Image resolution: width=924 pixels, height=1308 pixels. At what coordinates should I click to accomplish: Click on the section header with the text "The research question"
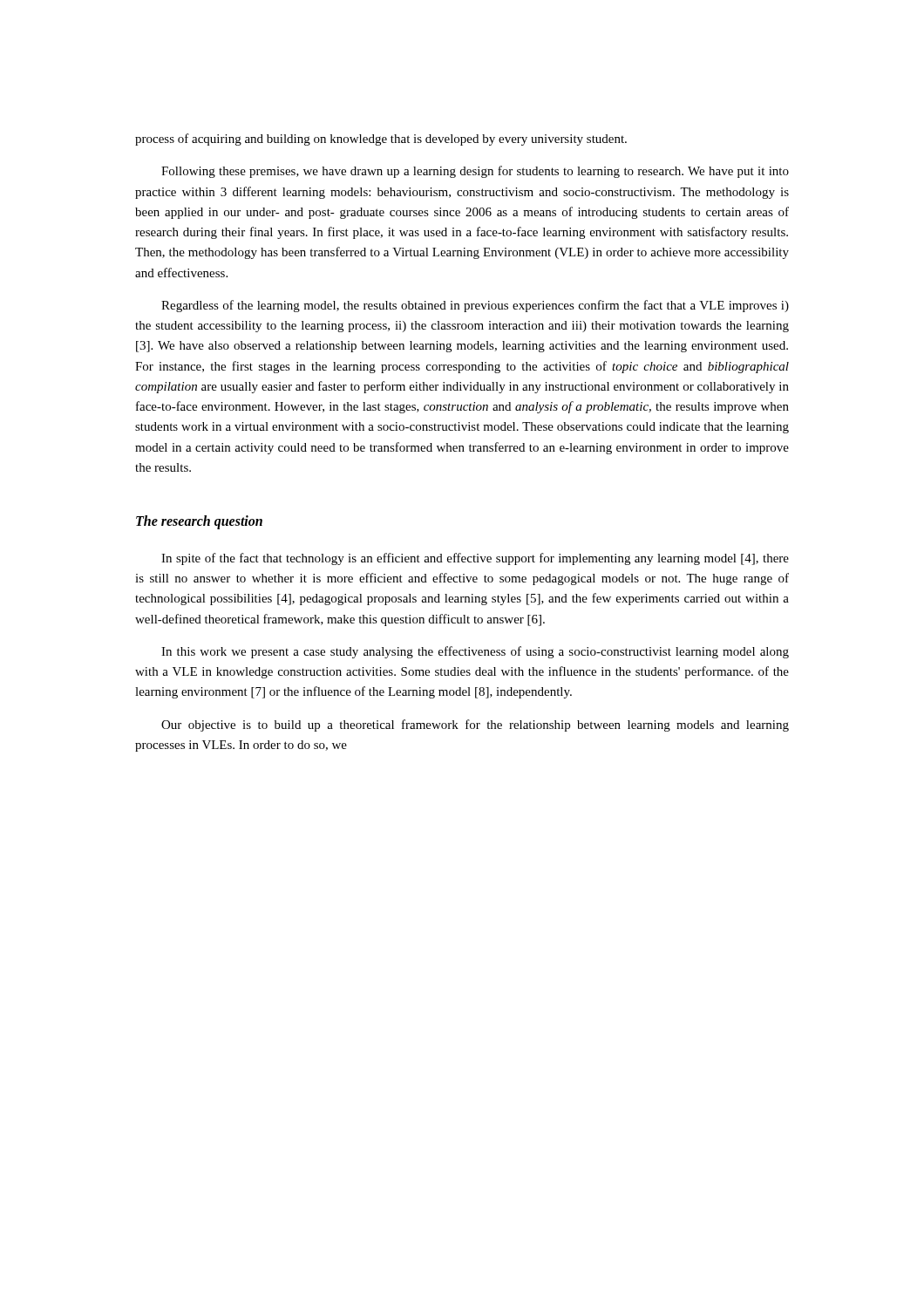[x=199, y=522]
